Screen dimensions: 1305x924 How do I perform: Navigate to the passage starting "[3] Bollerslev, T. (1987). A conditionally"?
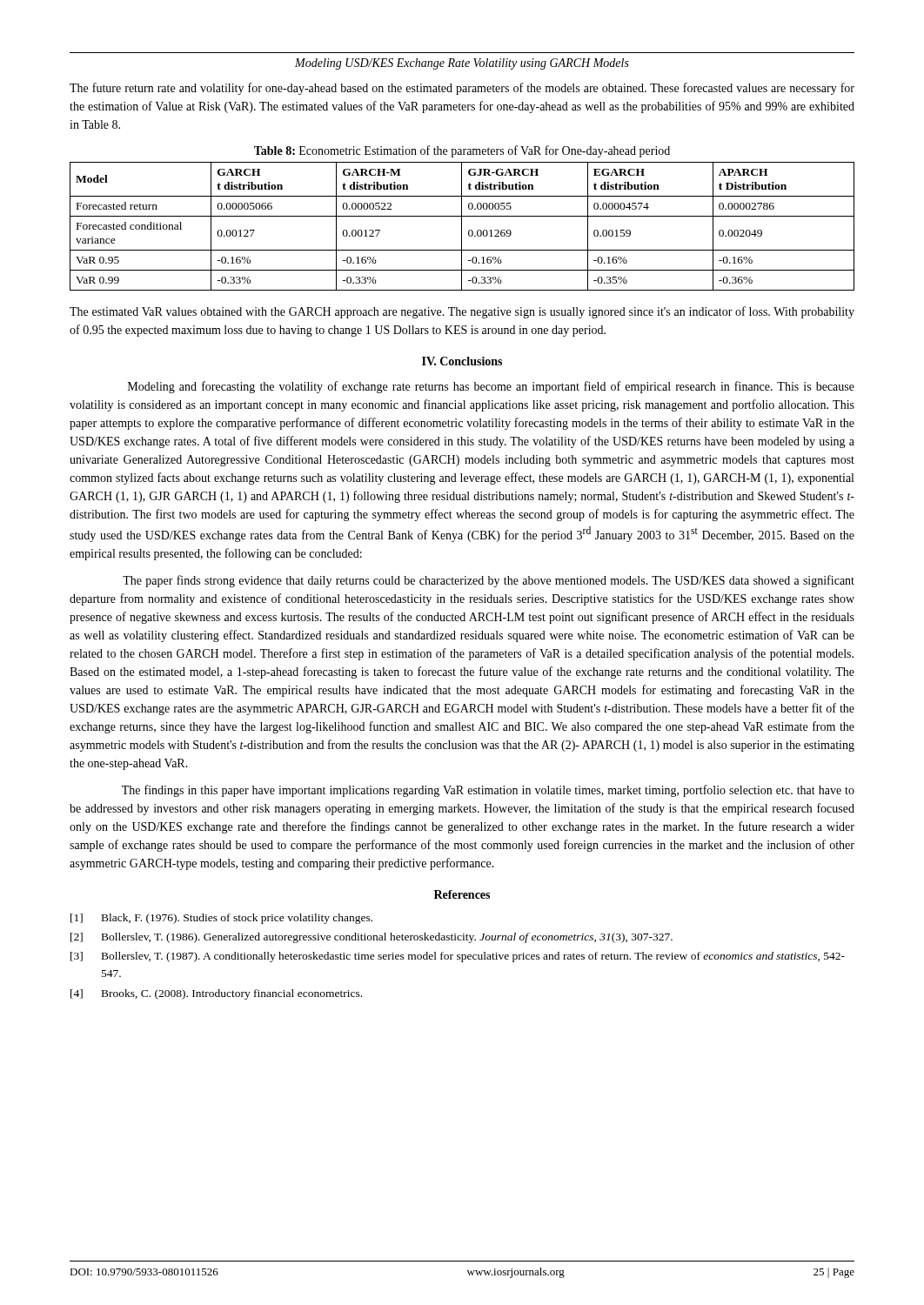(x=462, y=965)
